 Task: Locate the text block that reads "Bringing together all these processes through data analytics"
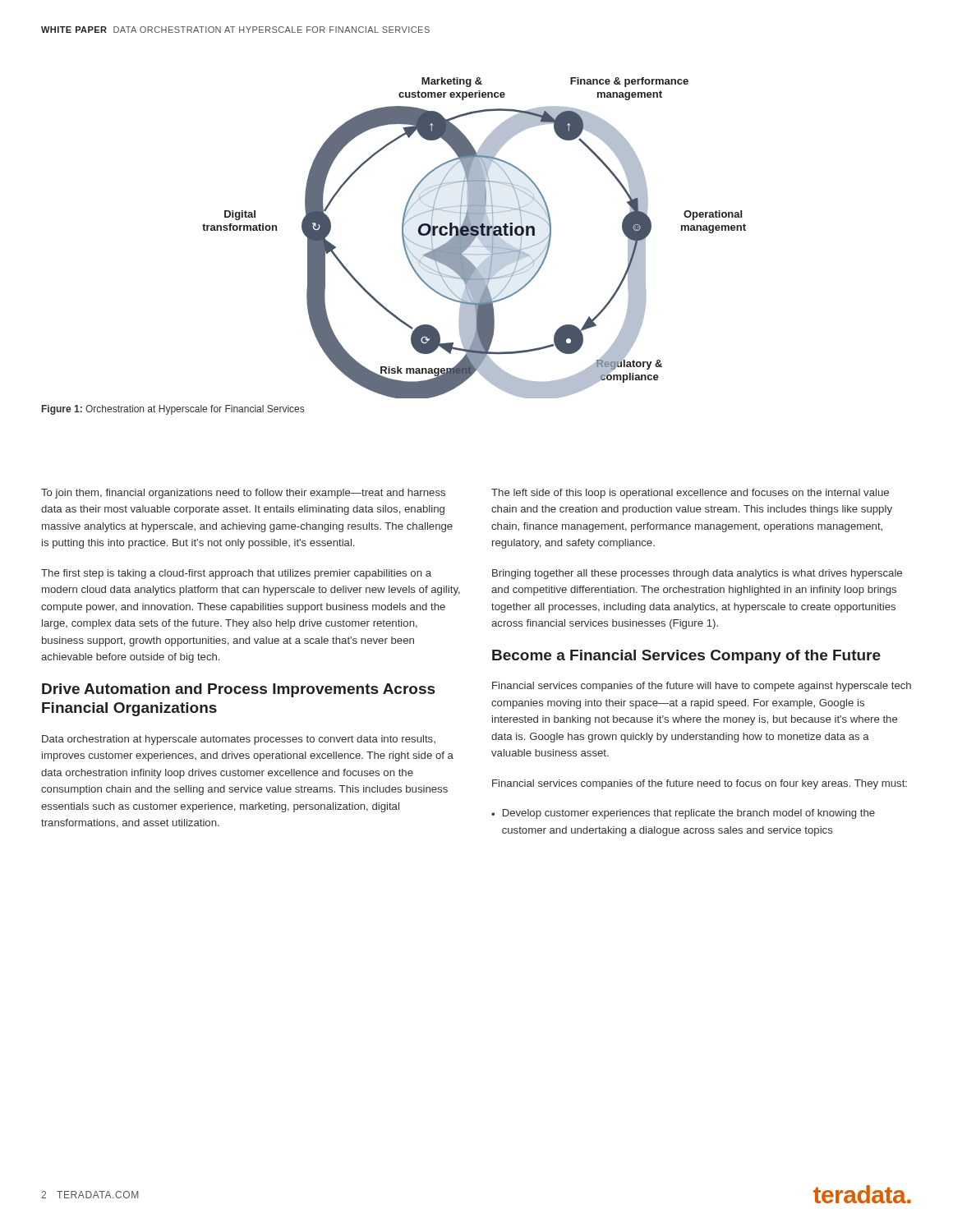tap(702, 599)
